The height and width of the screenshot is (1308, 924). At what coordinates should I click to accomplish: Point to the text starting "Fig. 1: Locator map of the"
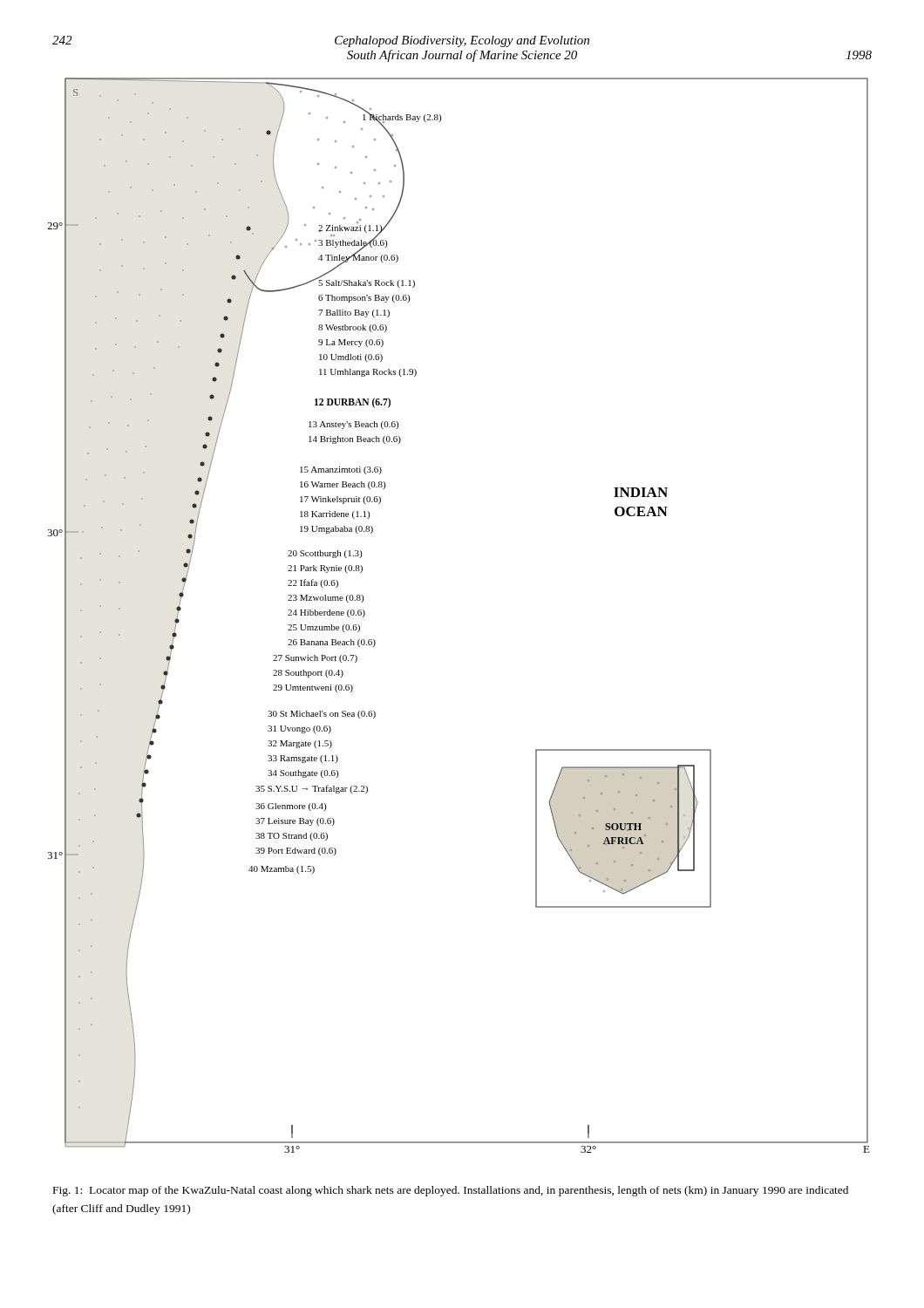tap(450, 1199)
